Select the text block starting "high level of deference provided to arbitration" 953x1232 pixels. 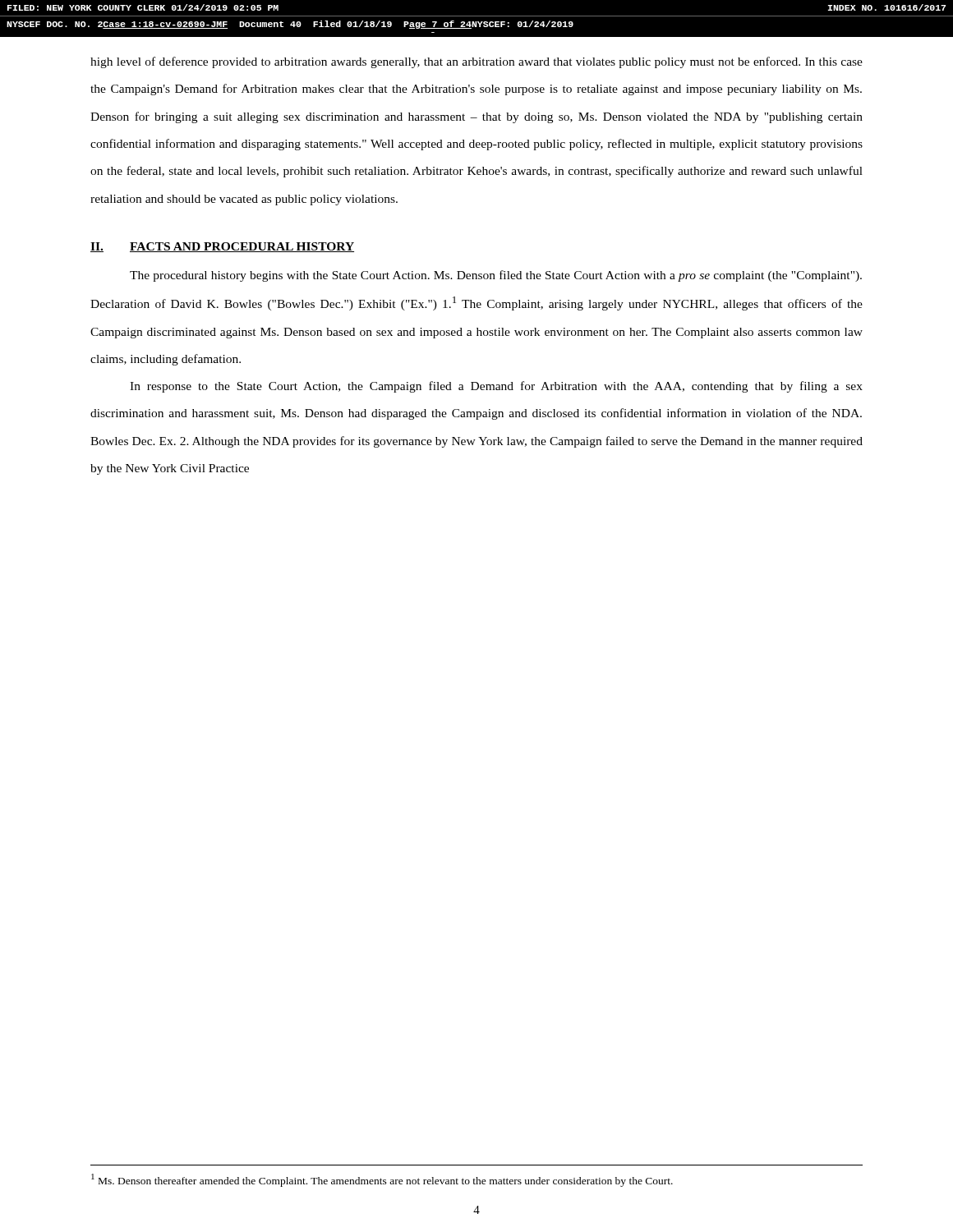click(476, 130)
